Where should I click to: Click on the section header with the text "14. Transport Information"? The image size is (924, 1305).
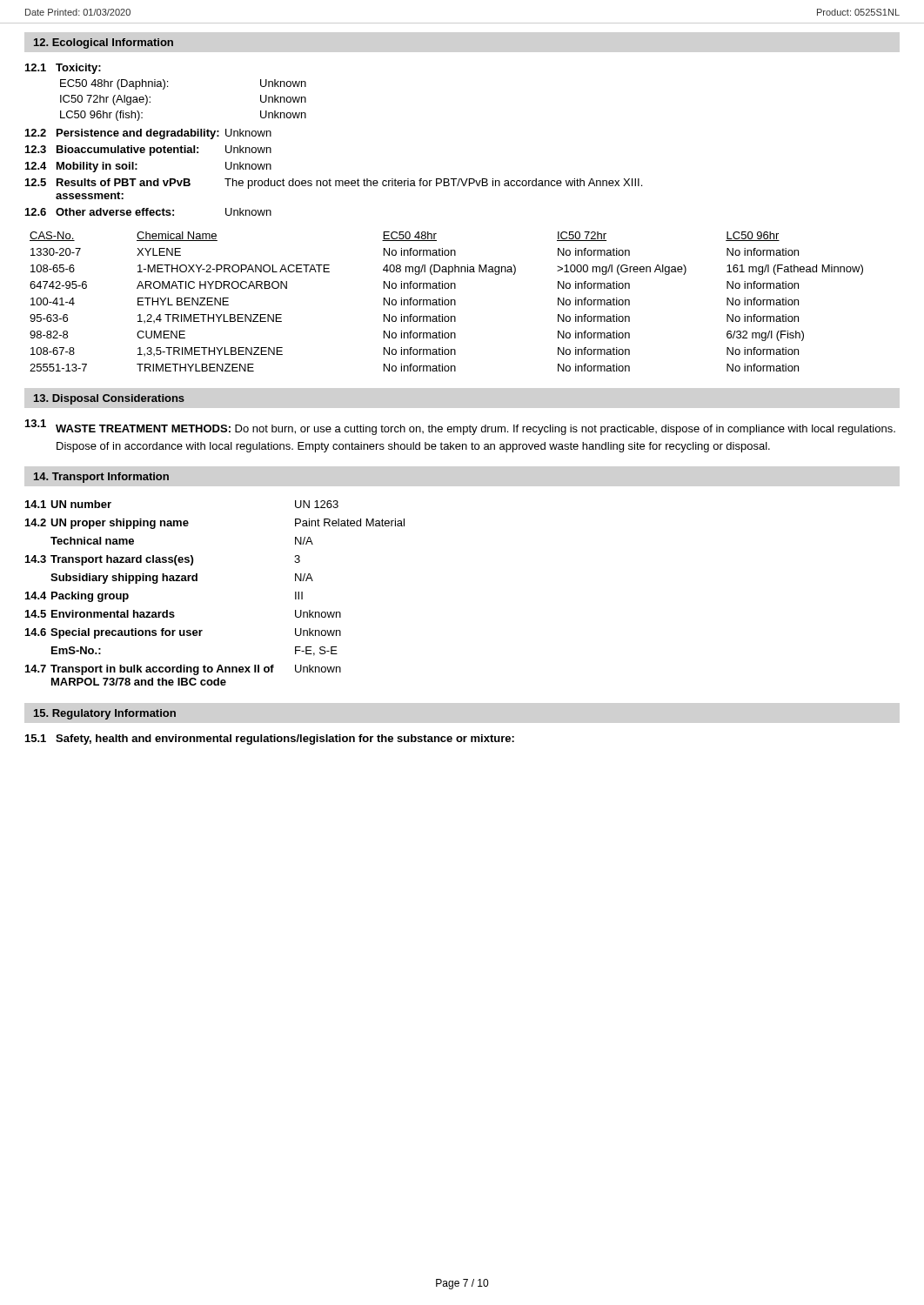tap(101, 476)
